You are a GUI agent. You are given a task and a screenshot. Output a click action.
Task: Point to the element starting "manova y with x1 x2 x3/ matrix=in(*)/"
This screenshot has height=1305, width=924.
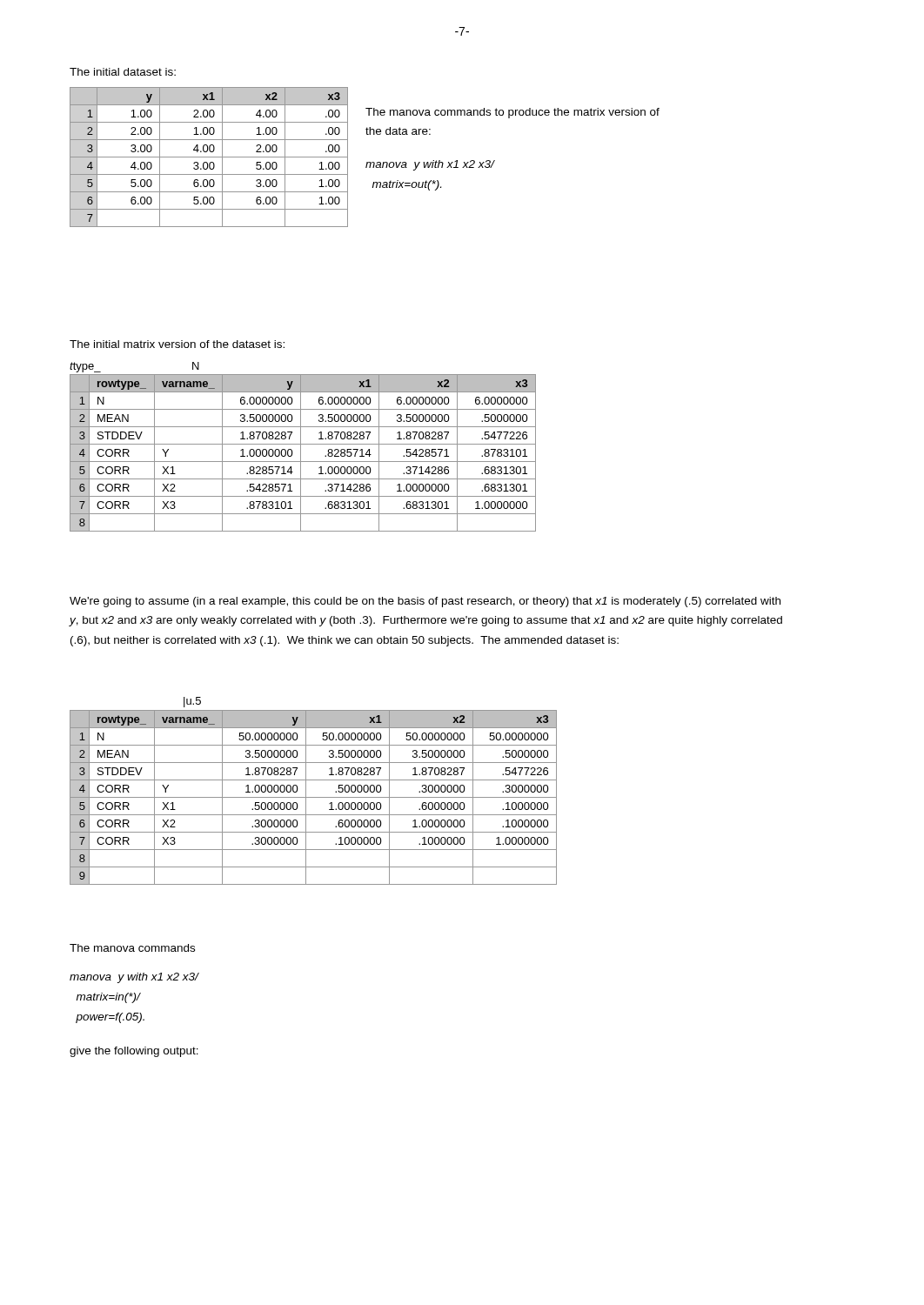pos(134,996)
